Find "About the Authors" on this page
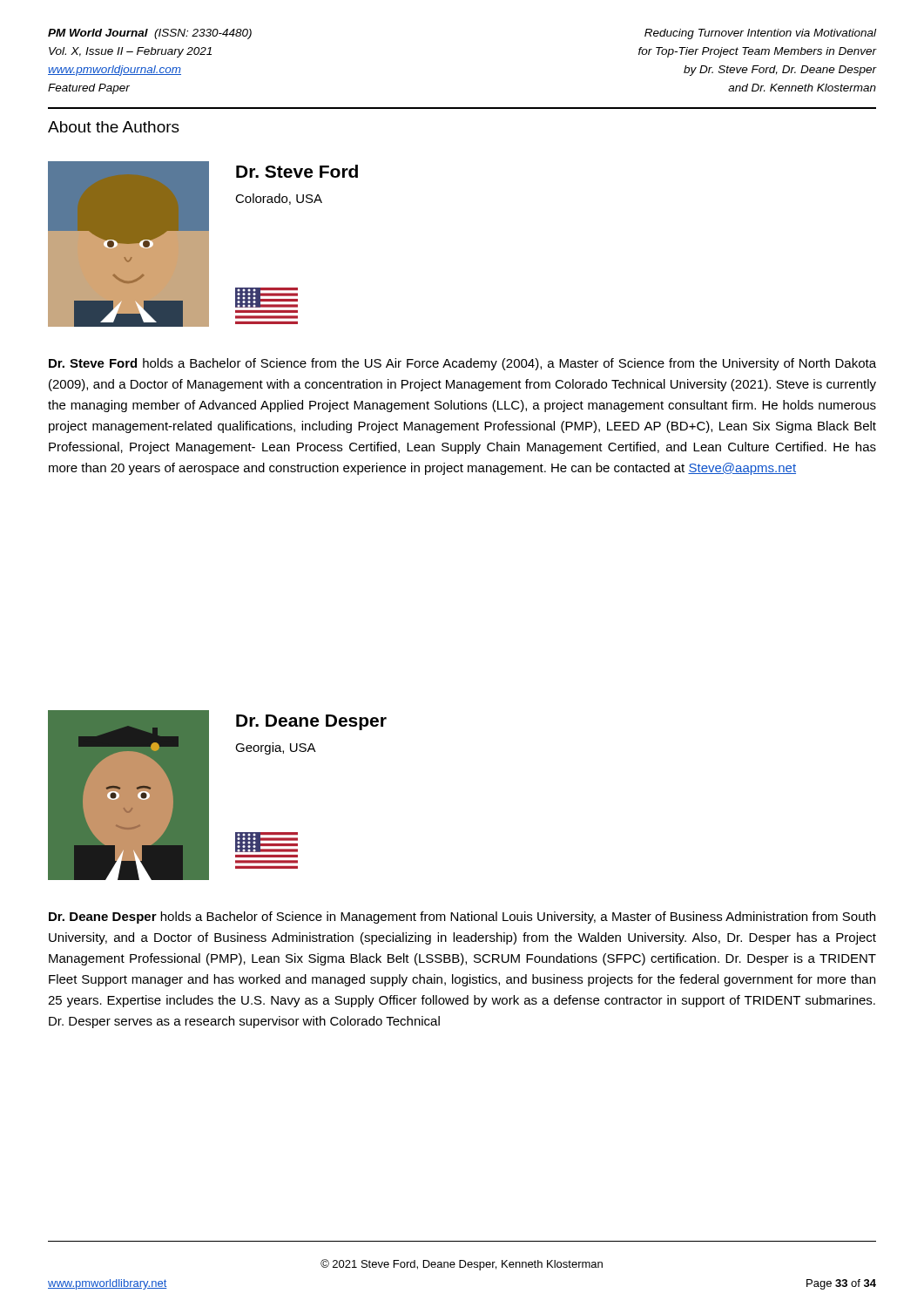This screenshot has height=1307, width=924. [114, 127]
